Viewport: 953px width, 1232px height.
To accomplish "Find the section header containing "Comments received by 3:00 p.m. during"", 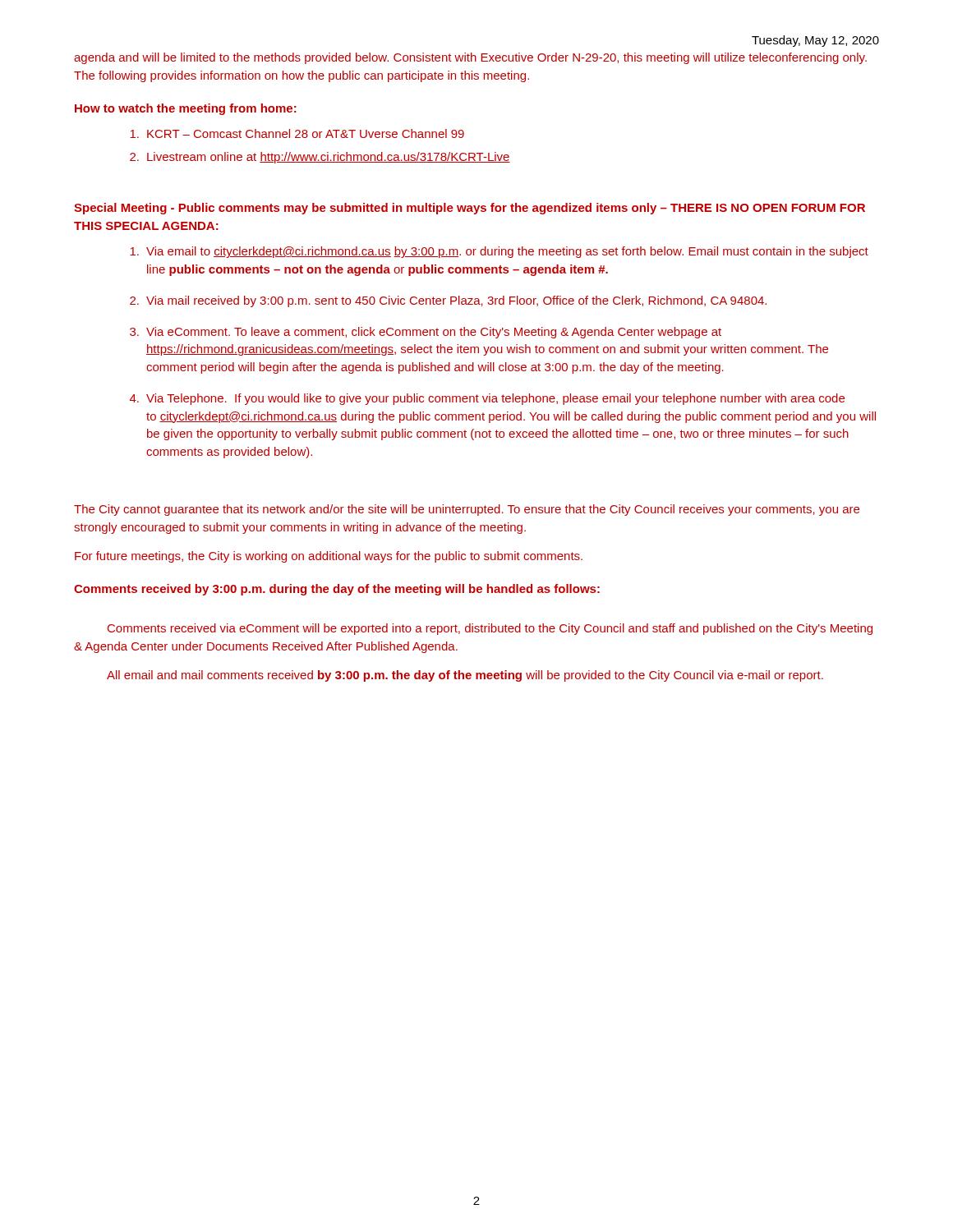I will [337, 588].
